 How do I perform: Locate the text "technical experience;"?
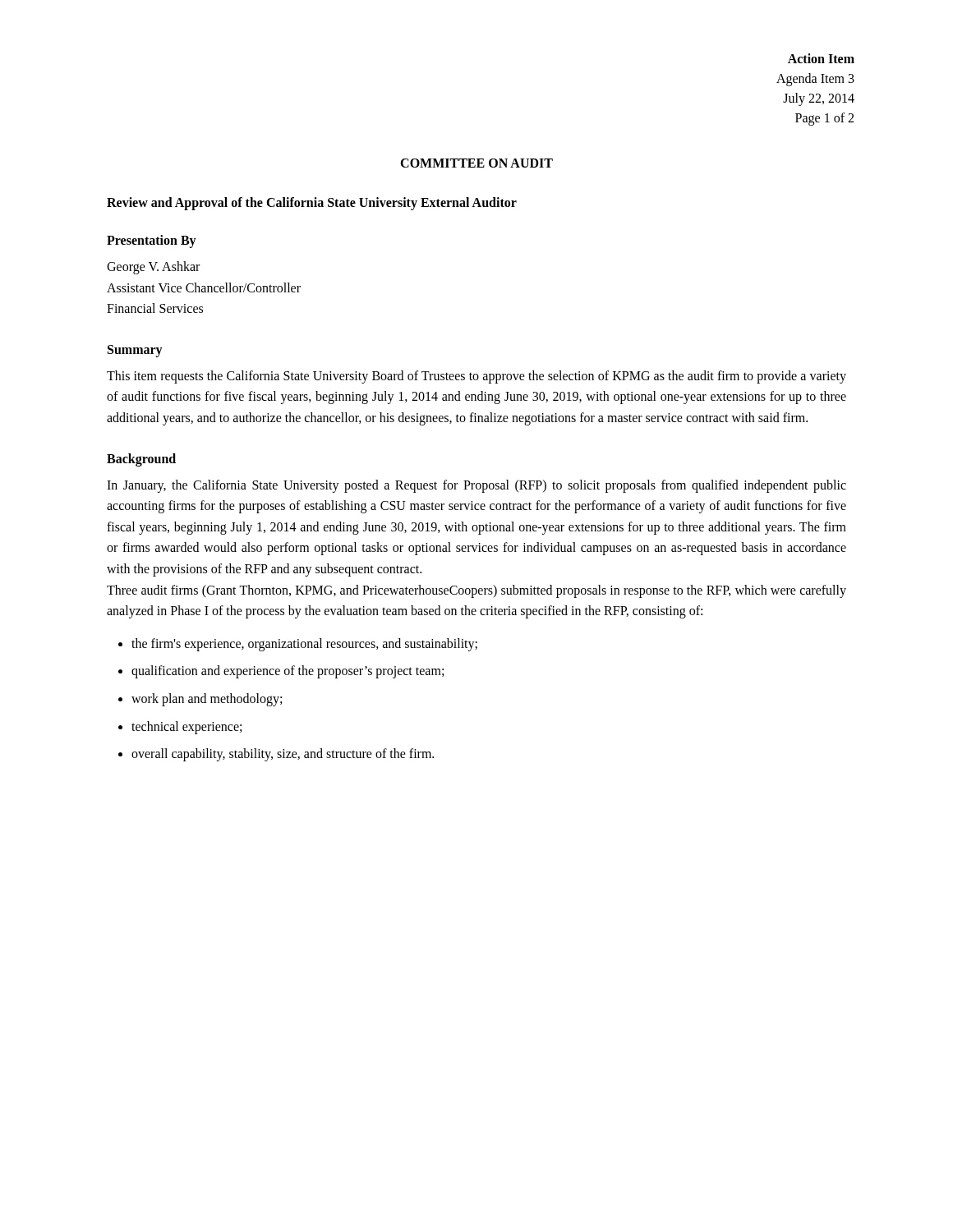tap(187, 726)
